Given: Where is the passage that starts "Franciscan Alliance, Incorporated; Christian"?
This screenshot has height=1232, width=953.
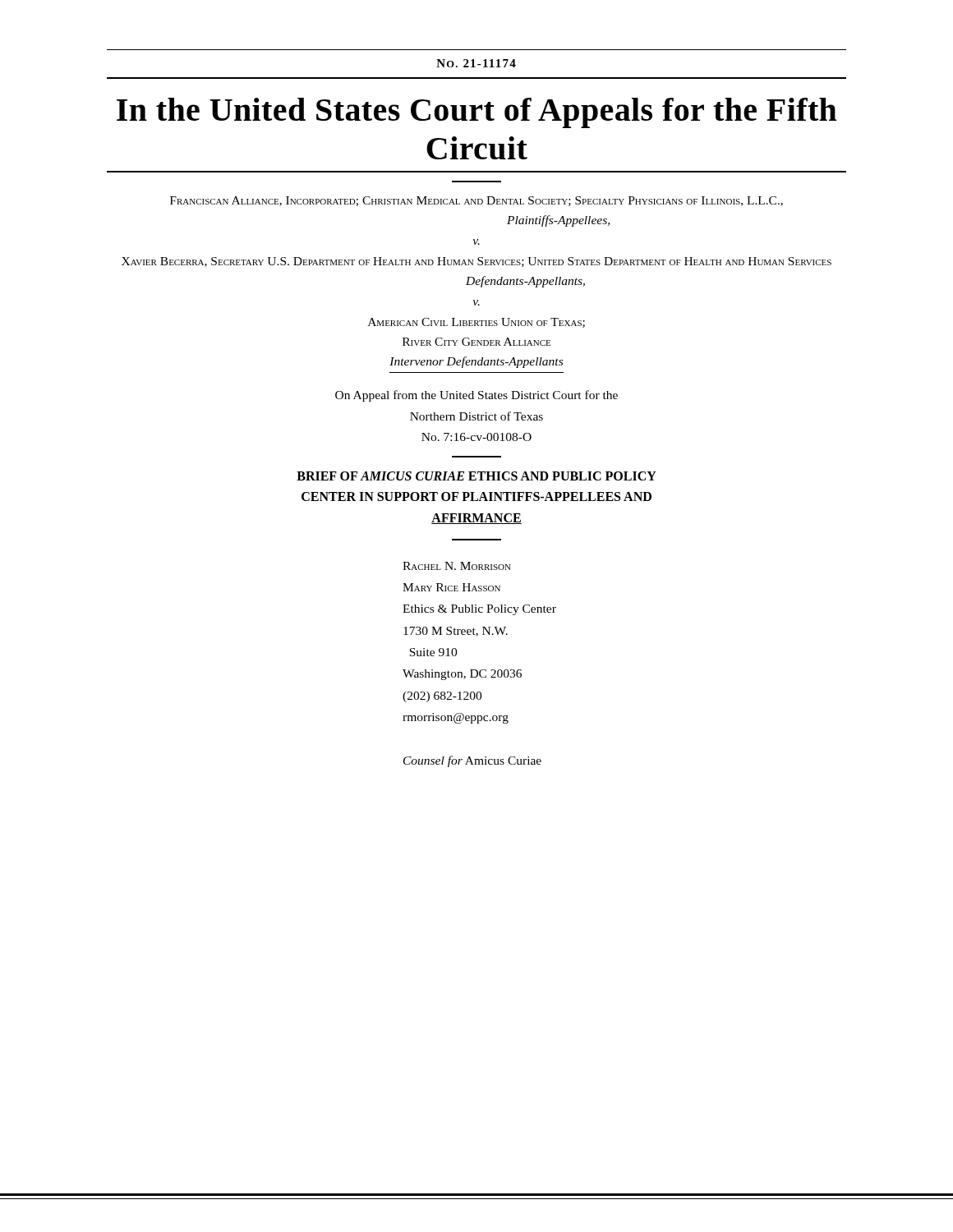Looking at the screenshot, I should tap(476, 210).
